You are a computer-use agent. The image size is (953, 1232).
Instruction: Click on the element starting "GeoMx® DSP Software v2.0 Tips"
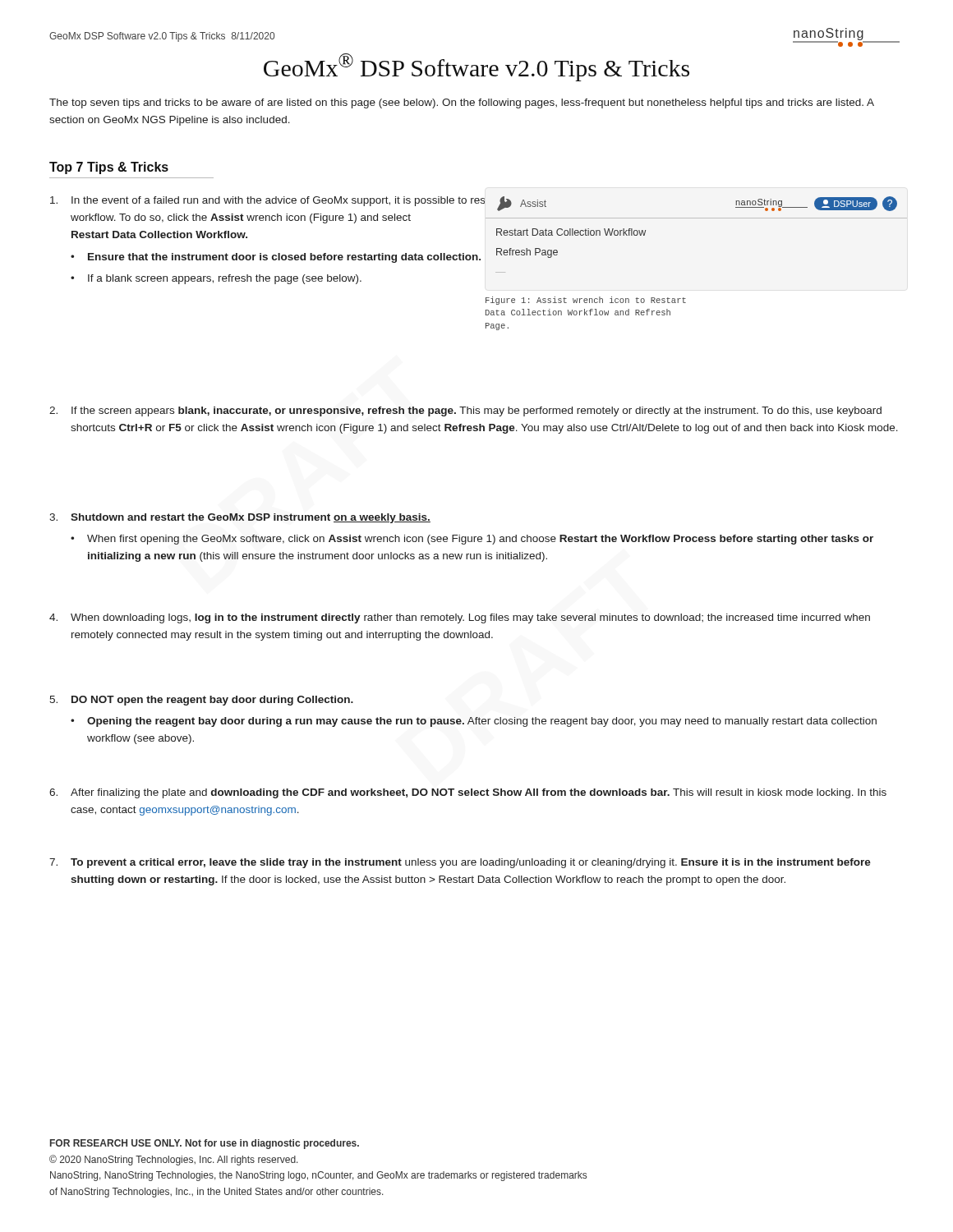(476, 65)
